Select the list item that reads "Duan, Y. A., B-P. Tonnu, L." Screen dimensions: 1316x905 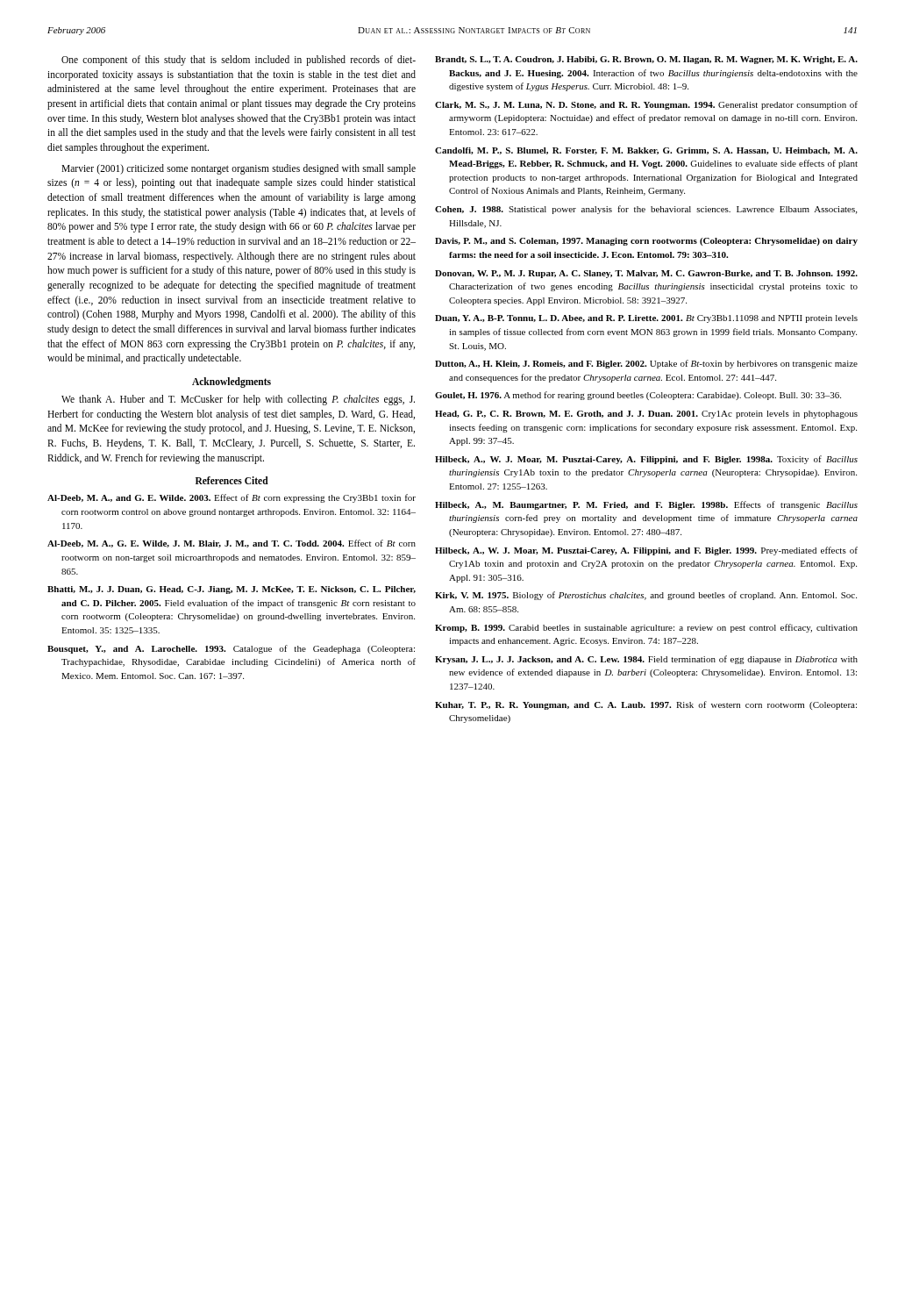click(x=646, y=332)
